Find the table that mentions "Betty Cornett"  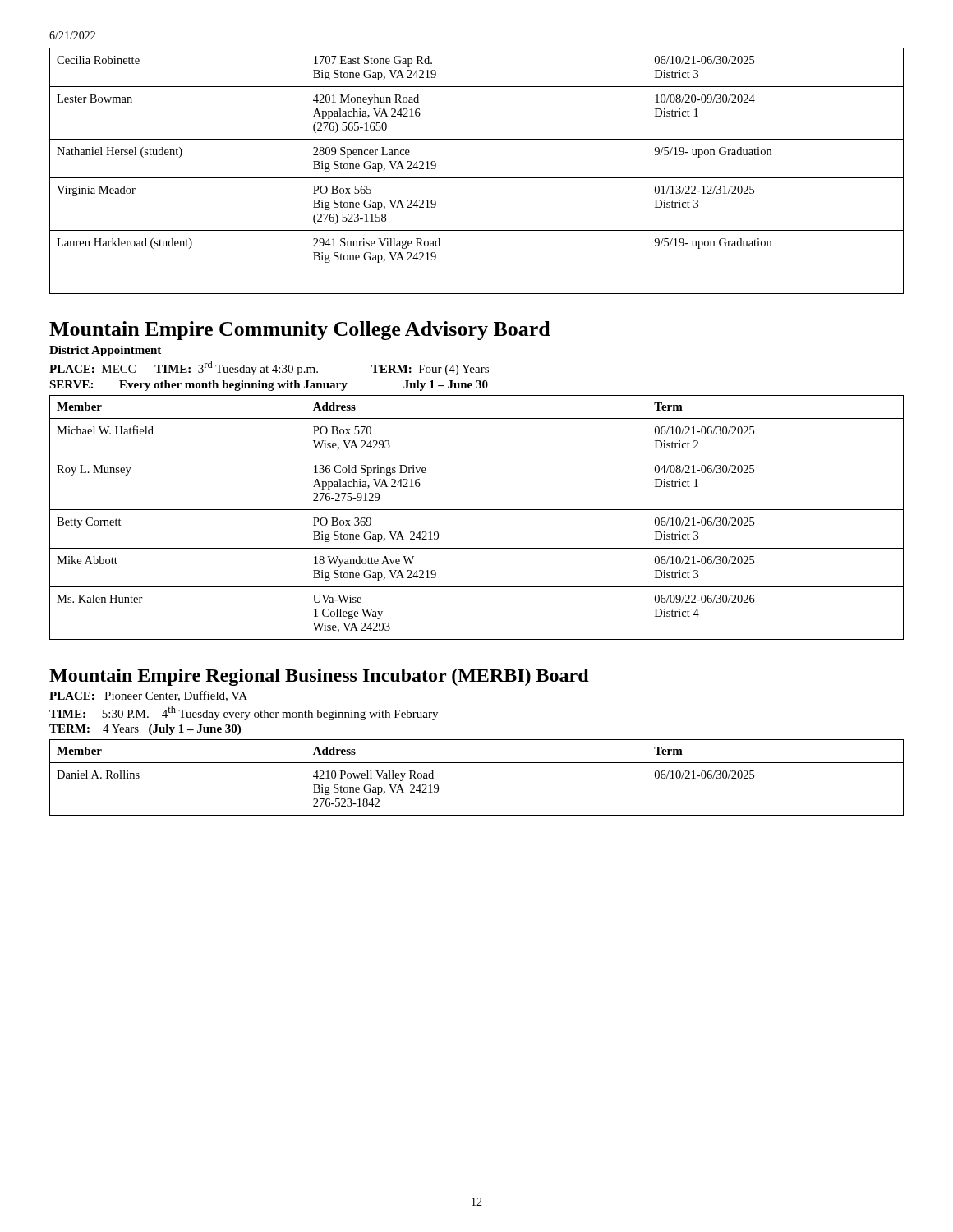coord(476,517)
